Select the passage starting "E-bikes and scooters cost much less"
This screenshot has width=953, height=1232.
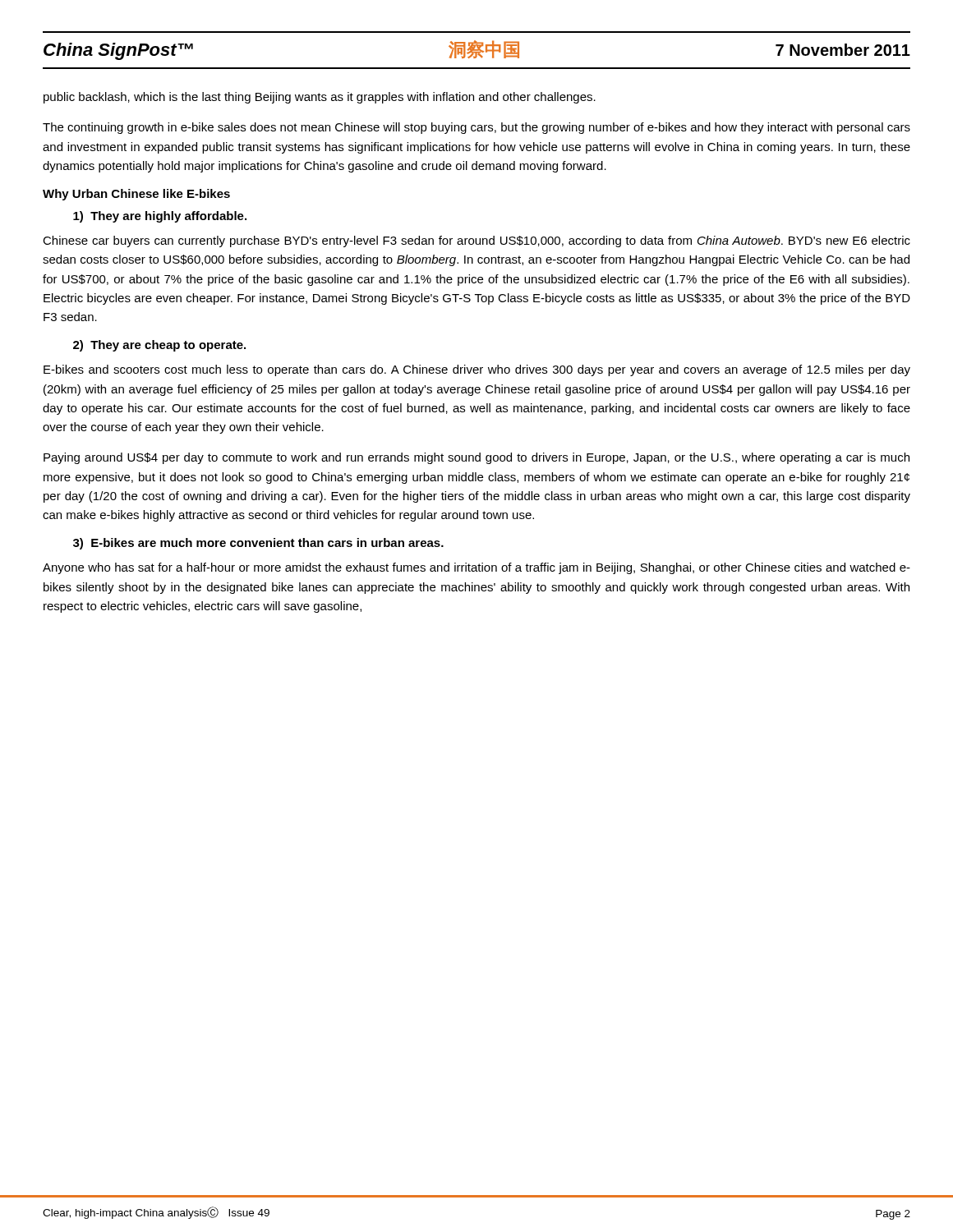476,398
